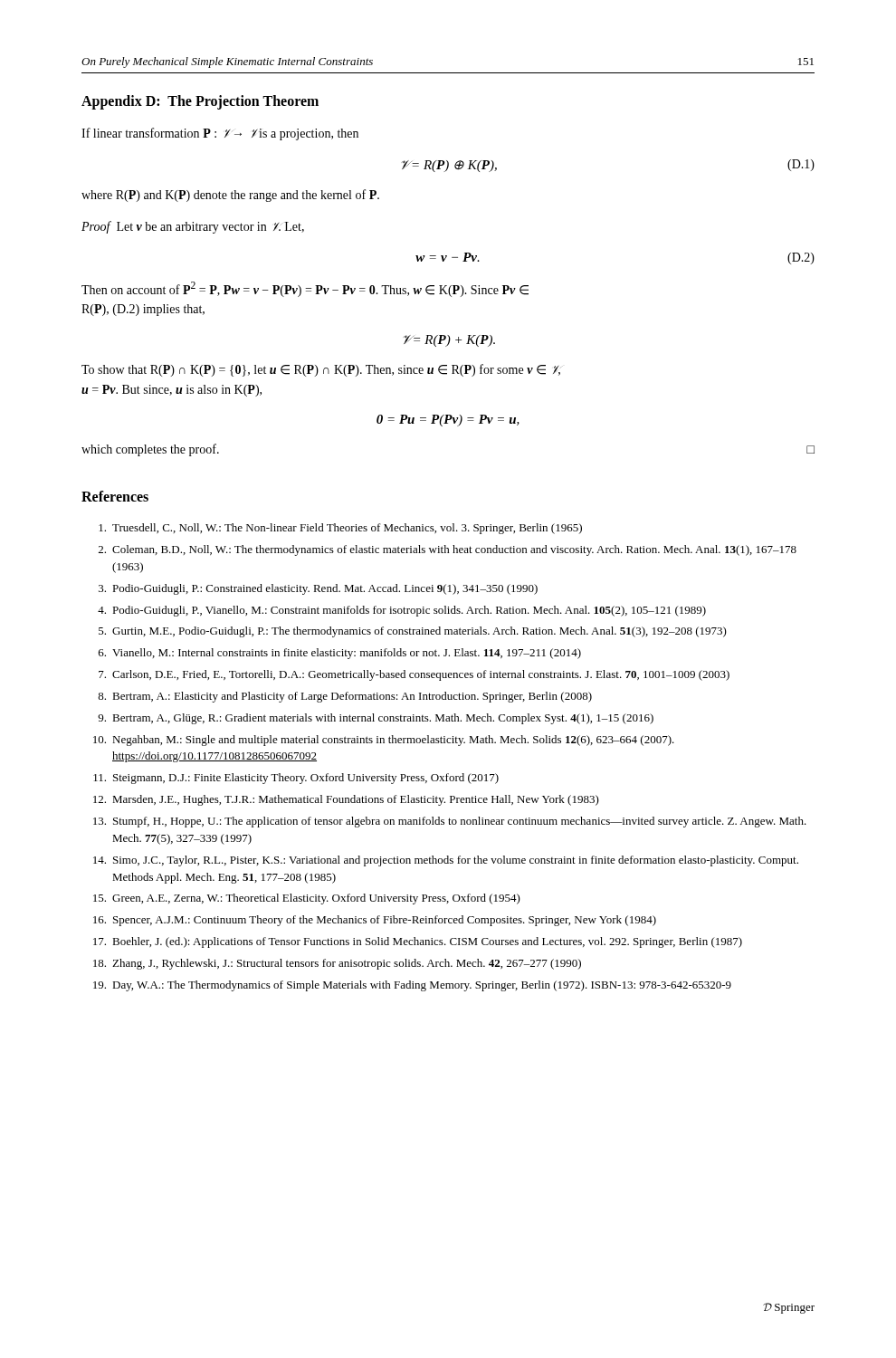
Task: Click on the region starting "Then on account of P2"
Action: 305,298
